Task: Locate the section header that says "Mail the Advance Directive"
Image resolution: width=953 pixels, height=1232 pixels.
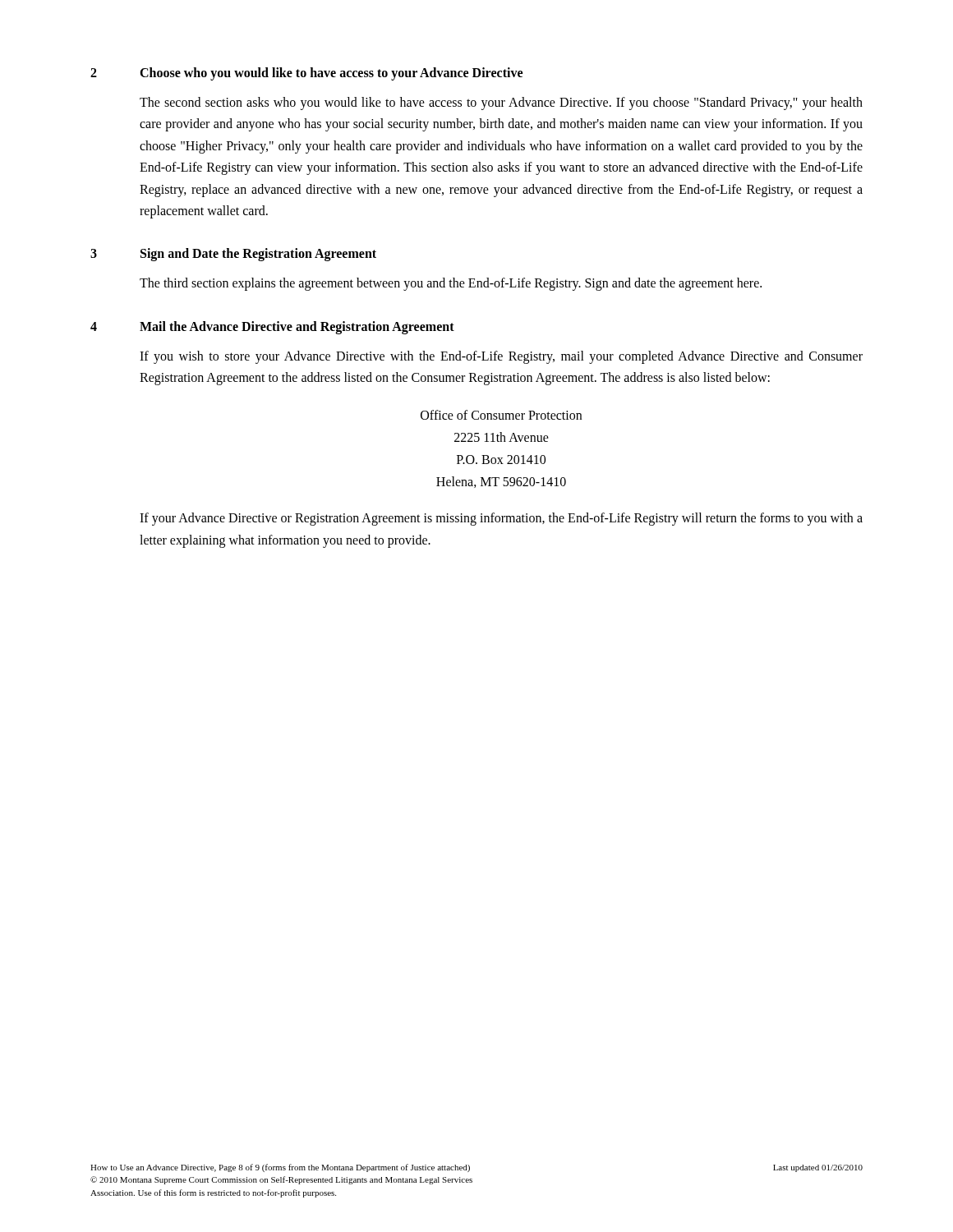Action: pos(297,326)
